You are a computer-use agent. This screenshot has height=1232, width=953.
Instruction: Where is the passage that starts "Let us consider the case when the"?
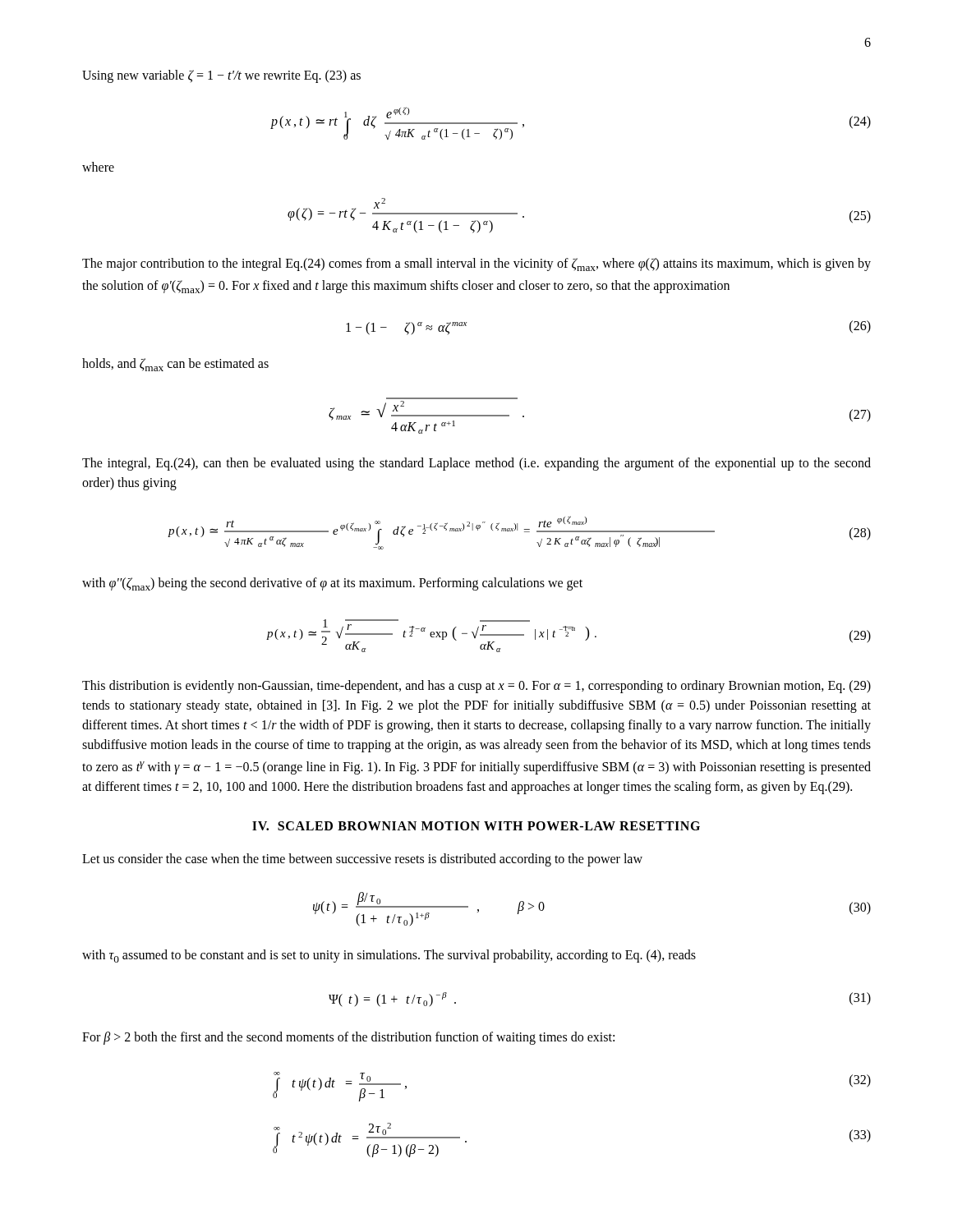[x=476, y=859]
